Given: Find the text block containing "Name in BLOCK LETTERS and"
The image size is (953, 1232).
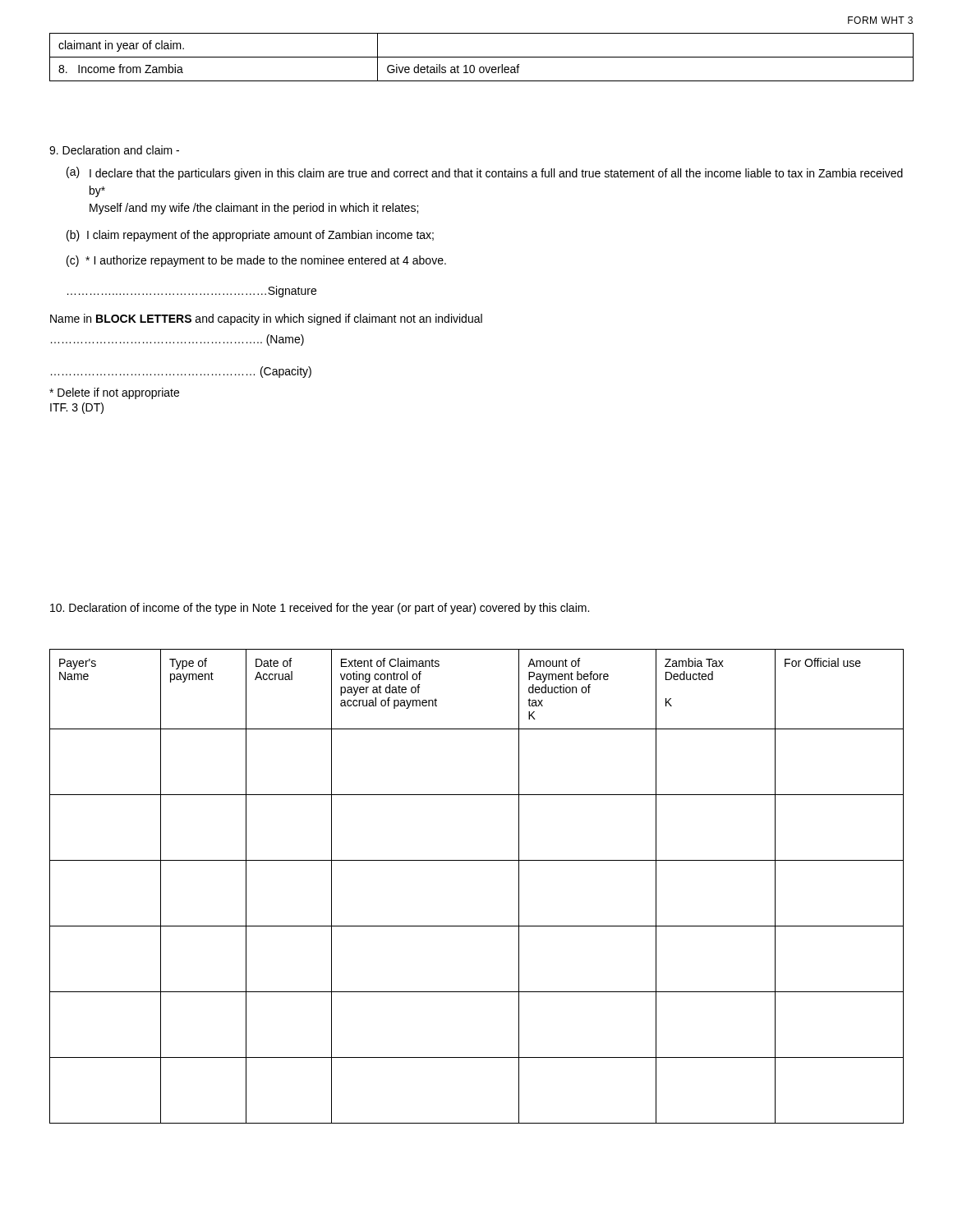Looking at the screenshot, I should [x=266, y=329].
